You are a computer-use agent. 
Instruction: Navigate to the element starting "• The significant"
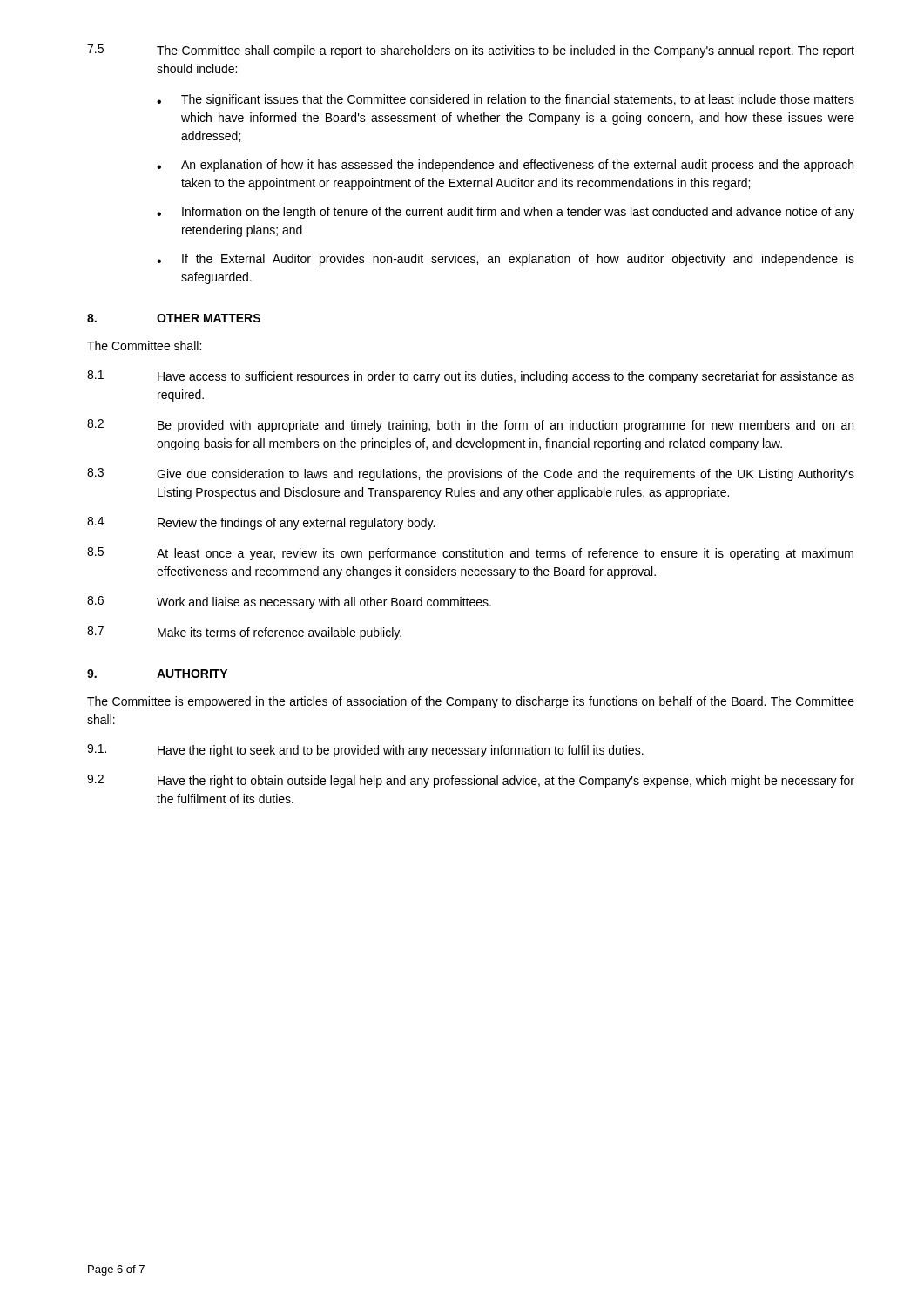click(x=506, y=118)
